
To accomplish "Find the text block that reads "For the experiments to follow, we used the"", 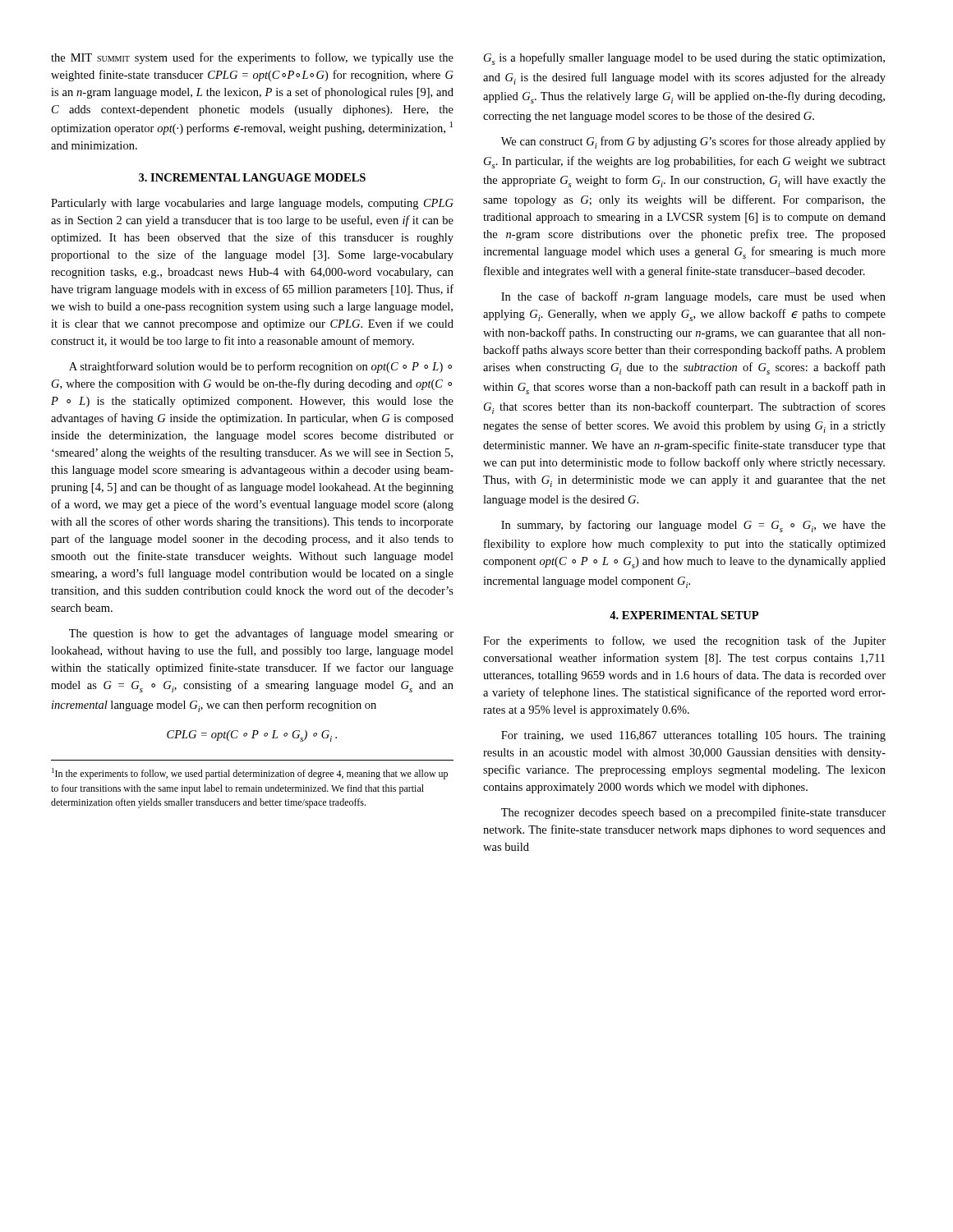I will (x=684, y=675).
